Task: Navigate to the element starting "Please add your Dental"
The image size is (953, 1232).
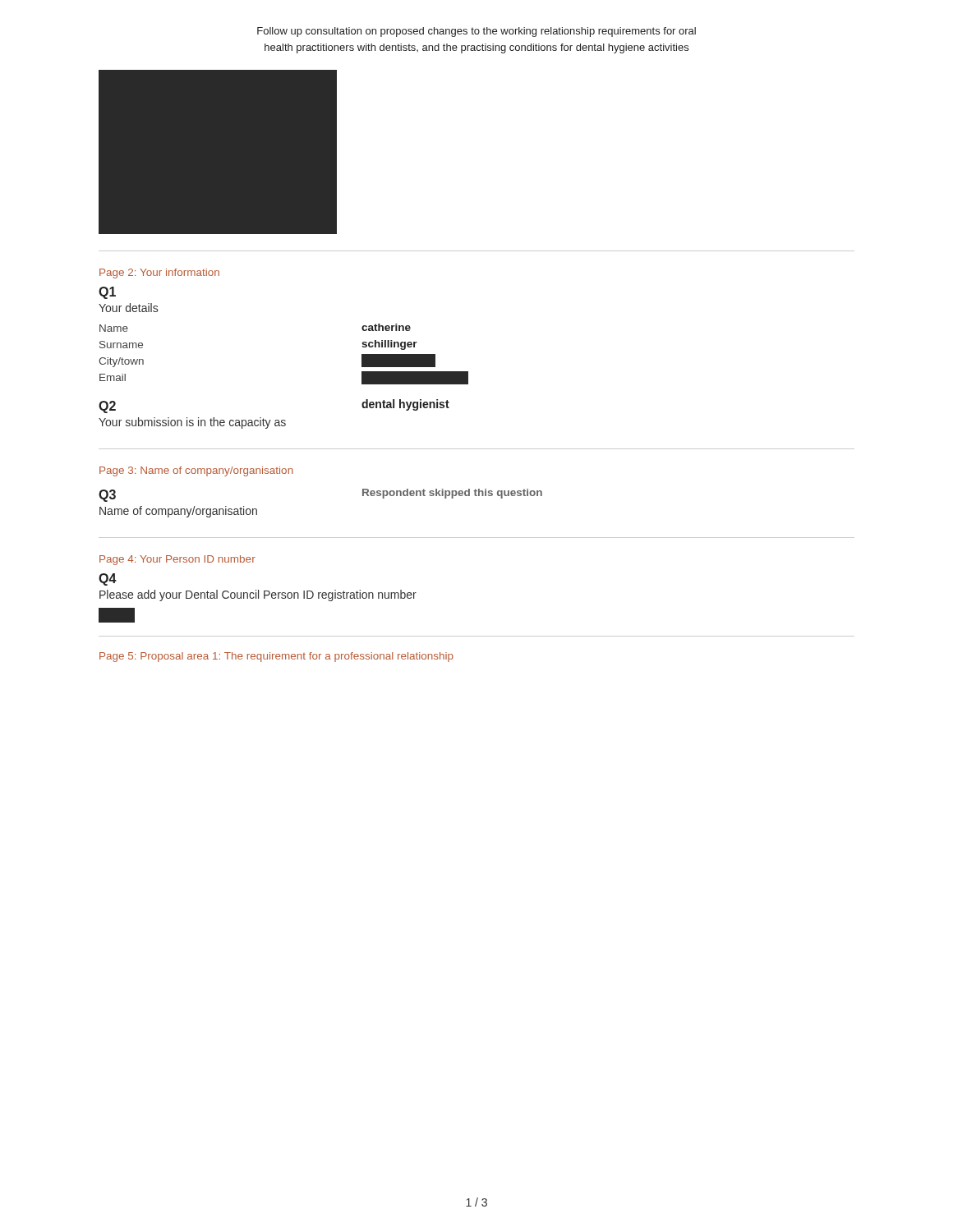Action: pos(257,595)
